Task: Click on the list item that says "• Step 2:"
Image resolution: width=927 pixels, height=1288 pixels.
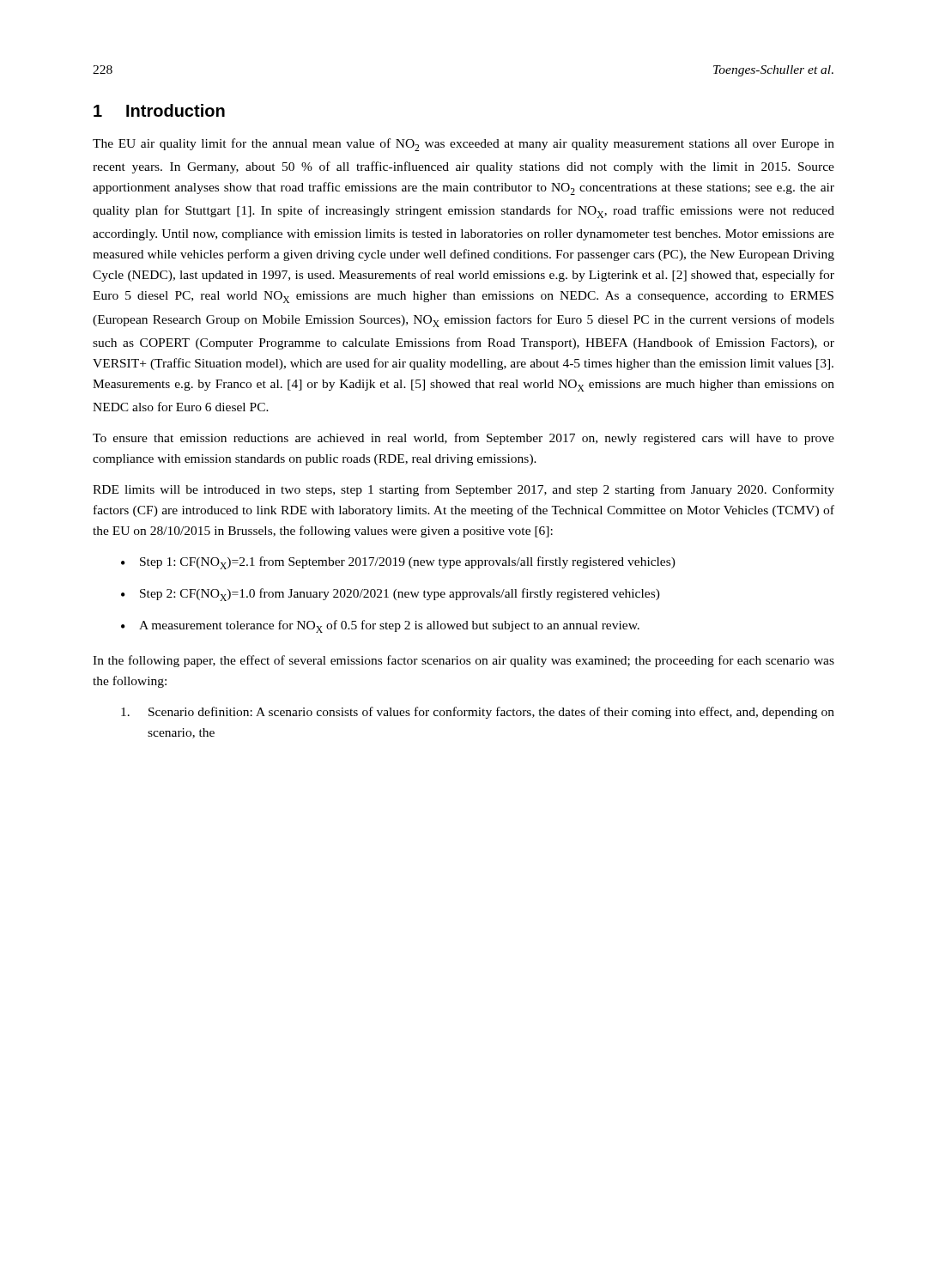Action: [477, 595]
